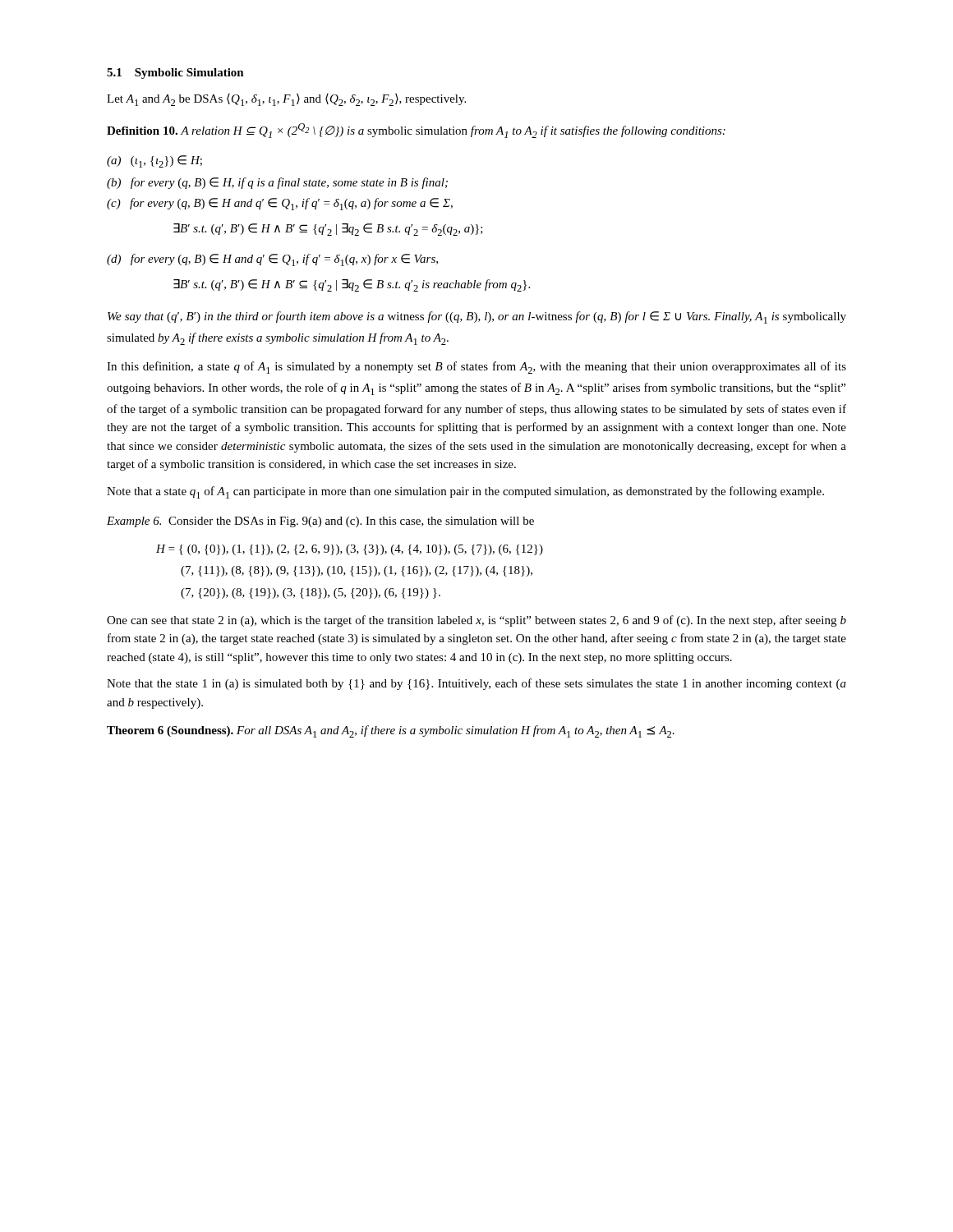Point to the formula beginning "H = { (0, {0}),"
The height and width of the screenshot is (1232, 953).
(350, 570)
